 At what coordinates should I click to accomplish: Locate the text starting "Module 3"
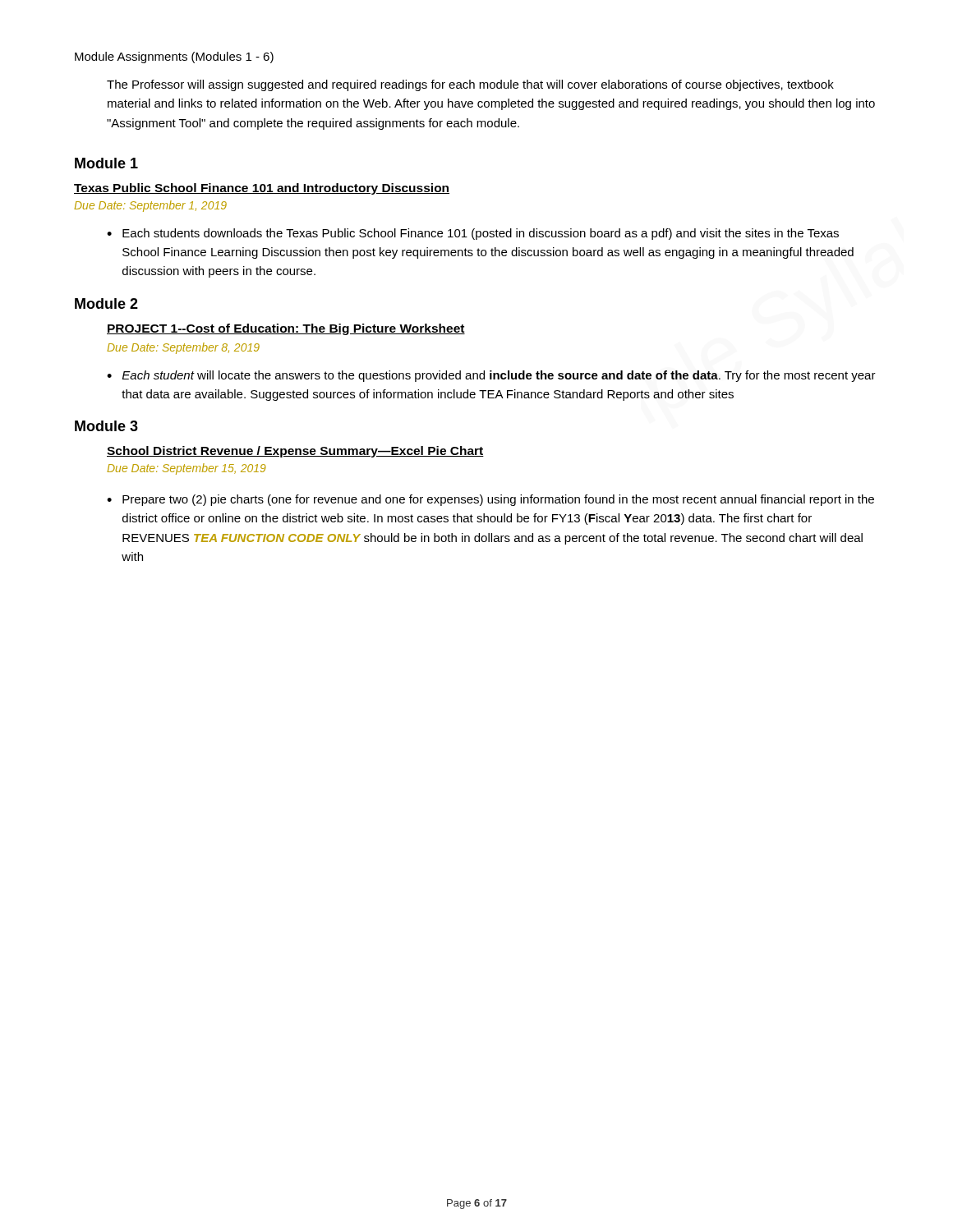pyautogui.click(x=106, y=426)
